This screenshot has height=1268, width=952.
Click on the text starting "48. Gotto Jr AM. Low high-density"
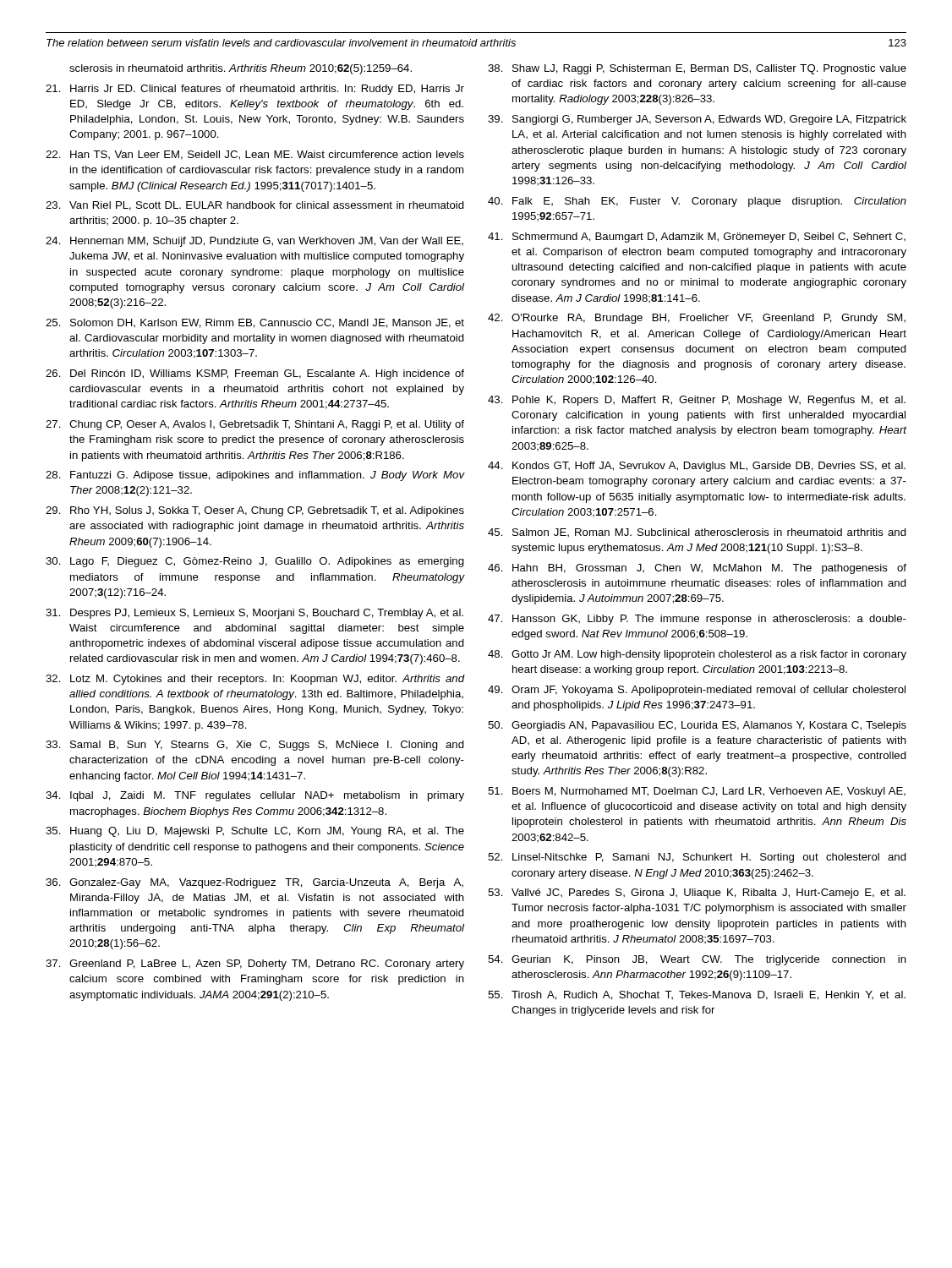[x=697, y=662]
